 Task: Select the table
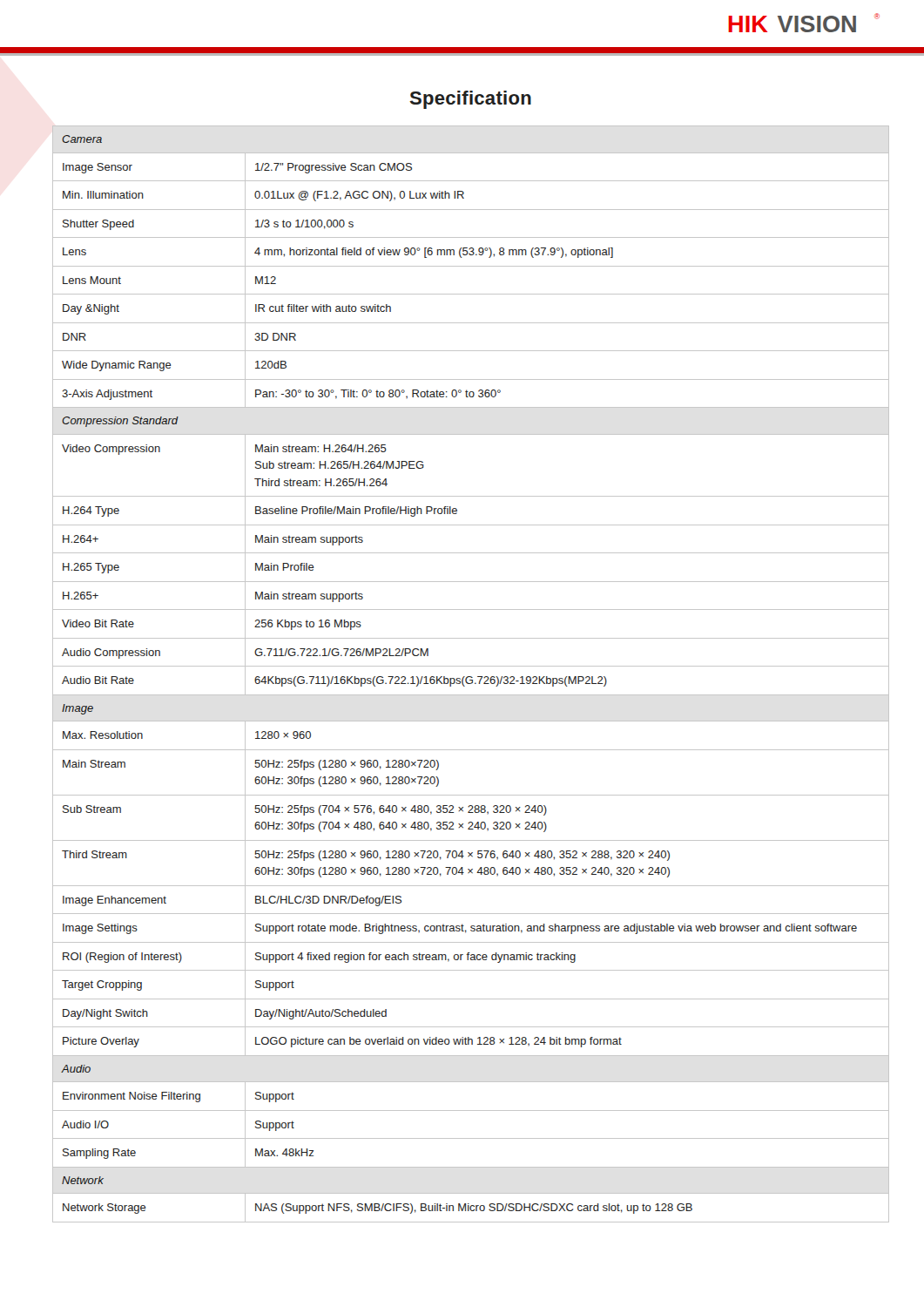click(x=471, y=674)
